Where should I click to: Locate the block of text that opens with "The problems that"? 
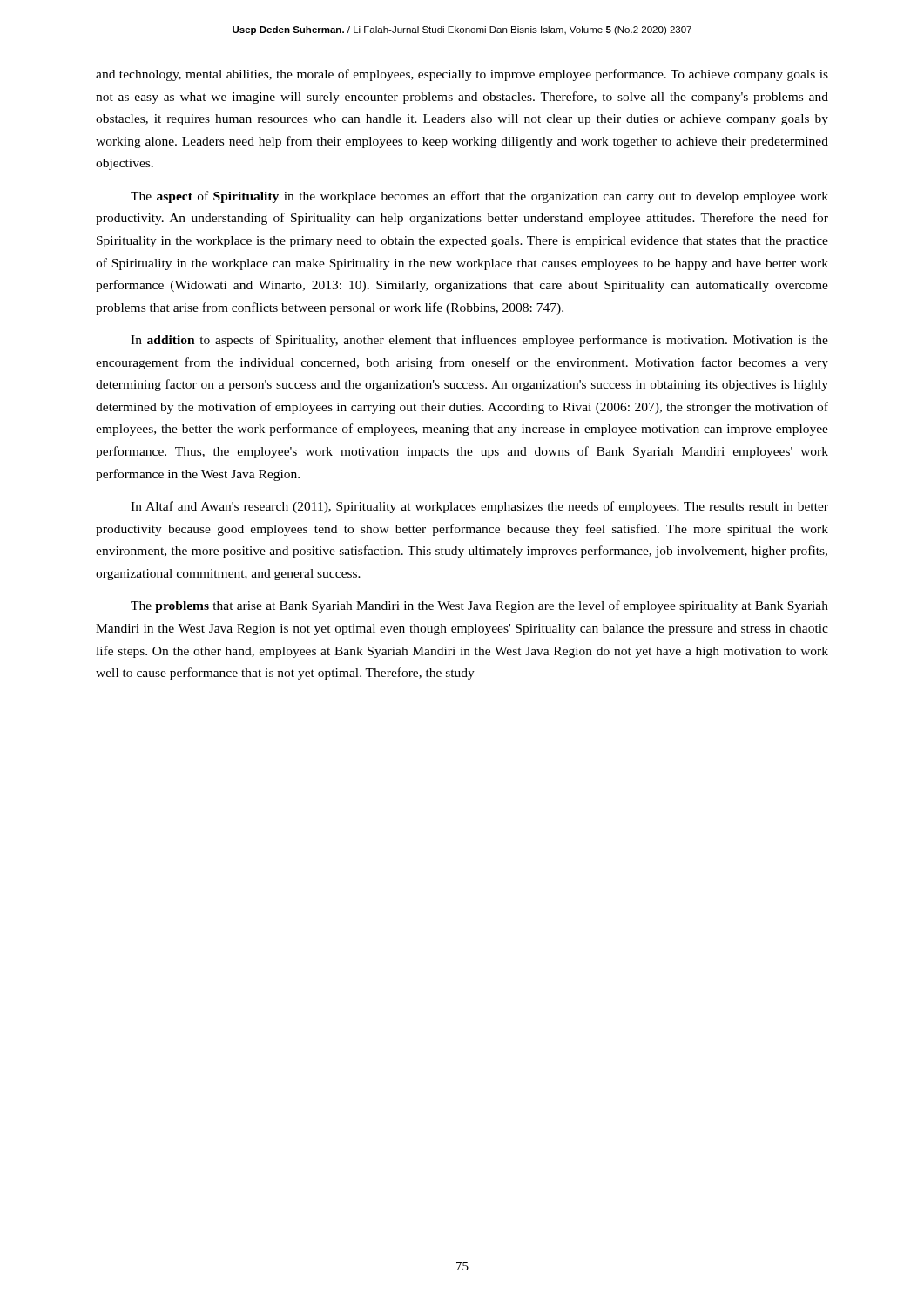click(462, 639)
